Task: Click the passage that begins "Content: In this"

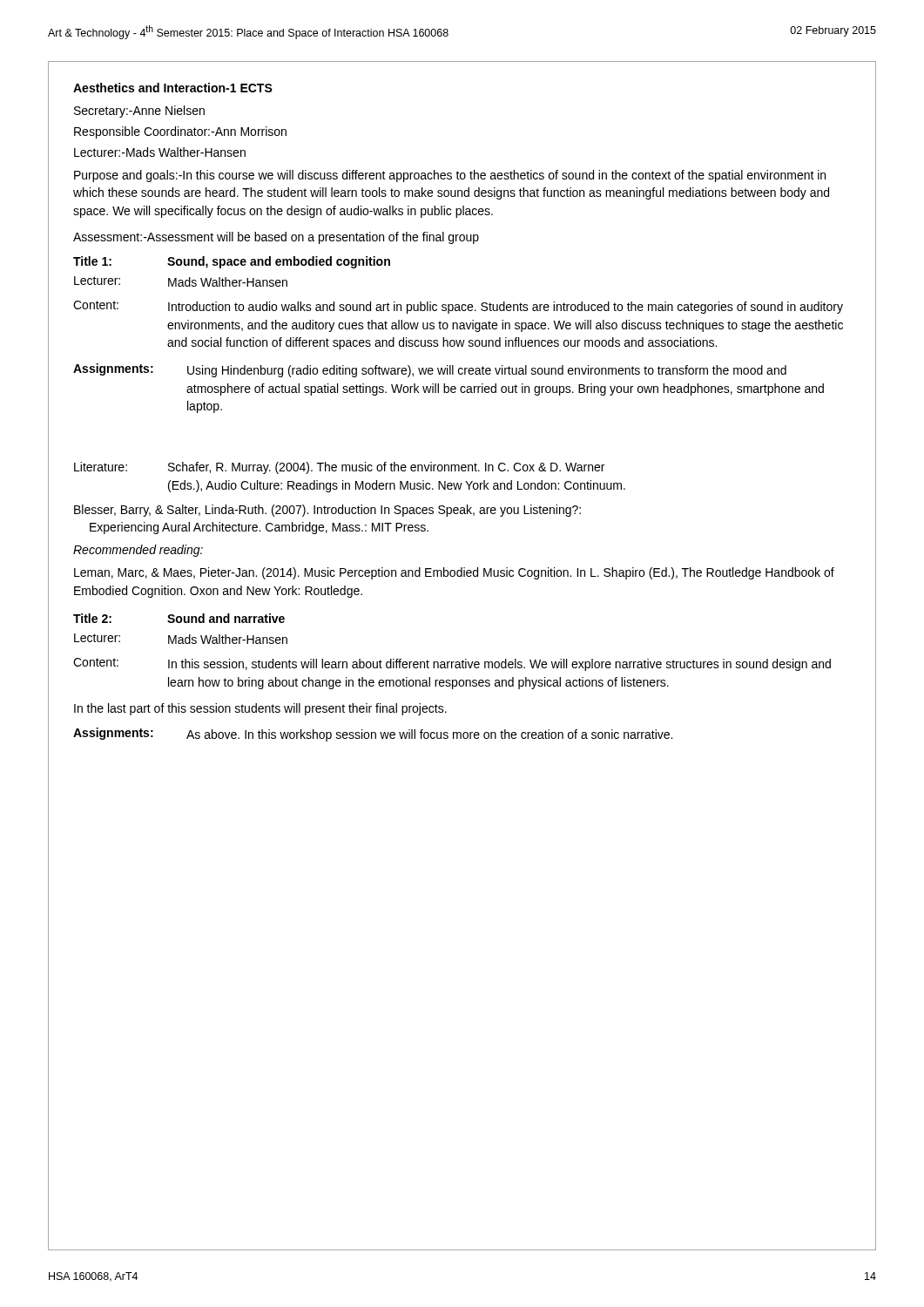Action: tap(462, 673)
